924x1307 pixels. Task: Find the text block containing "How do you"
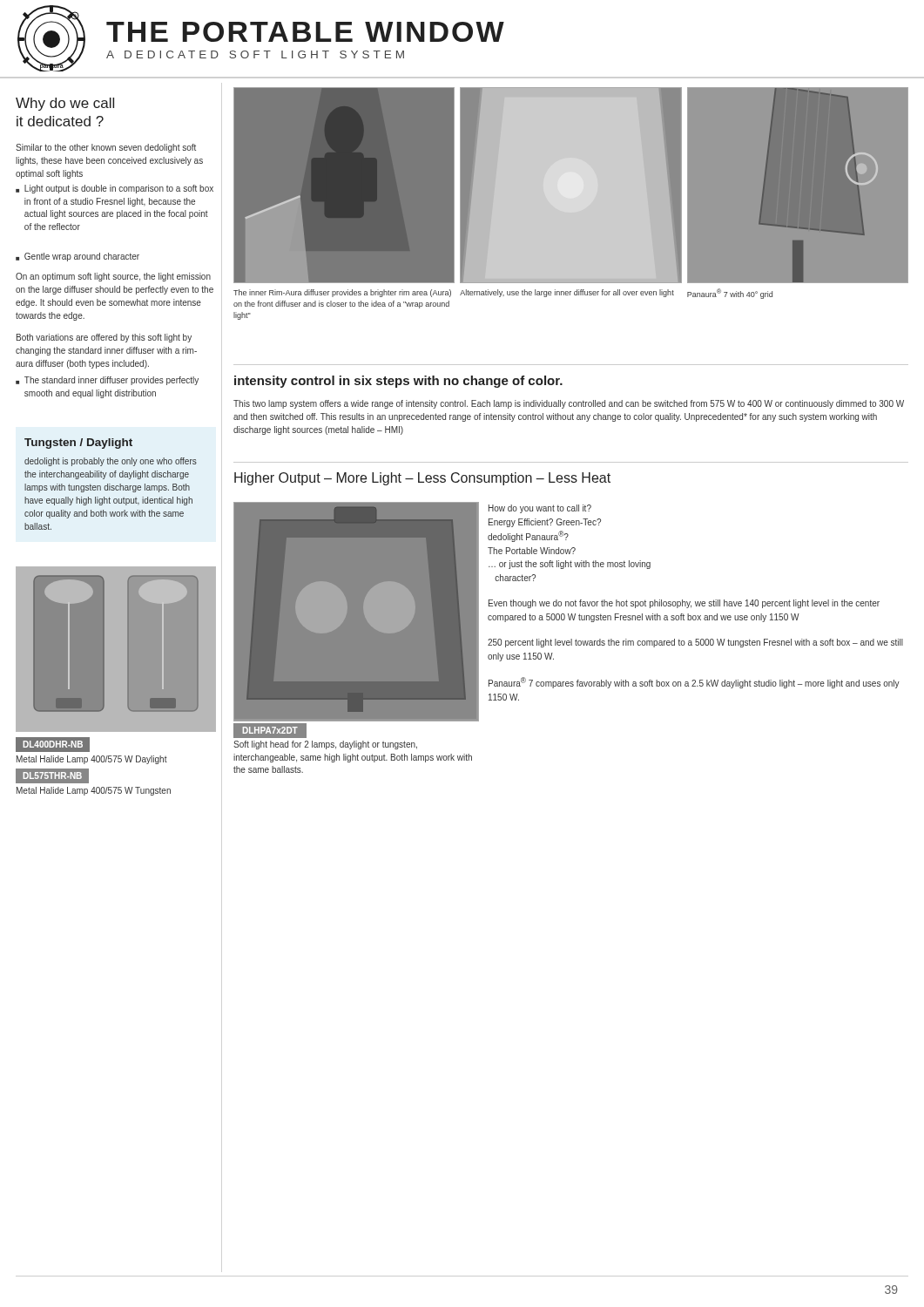[569, 543]
